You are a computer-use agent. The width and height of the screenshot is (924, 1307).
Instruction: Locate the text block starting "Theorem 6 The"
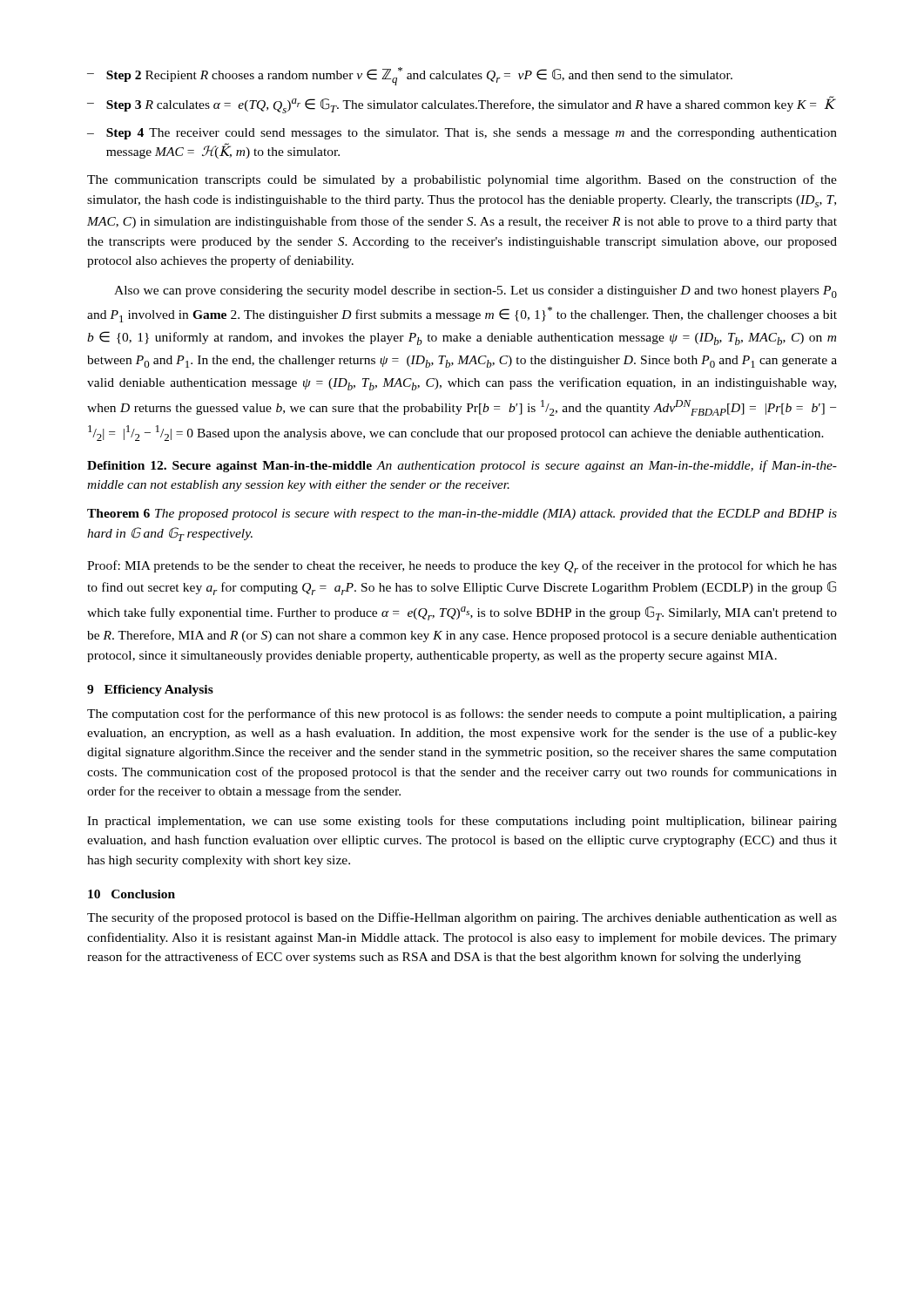(x=462, y=525)
